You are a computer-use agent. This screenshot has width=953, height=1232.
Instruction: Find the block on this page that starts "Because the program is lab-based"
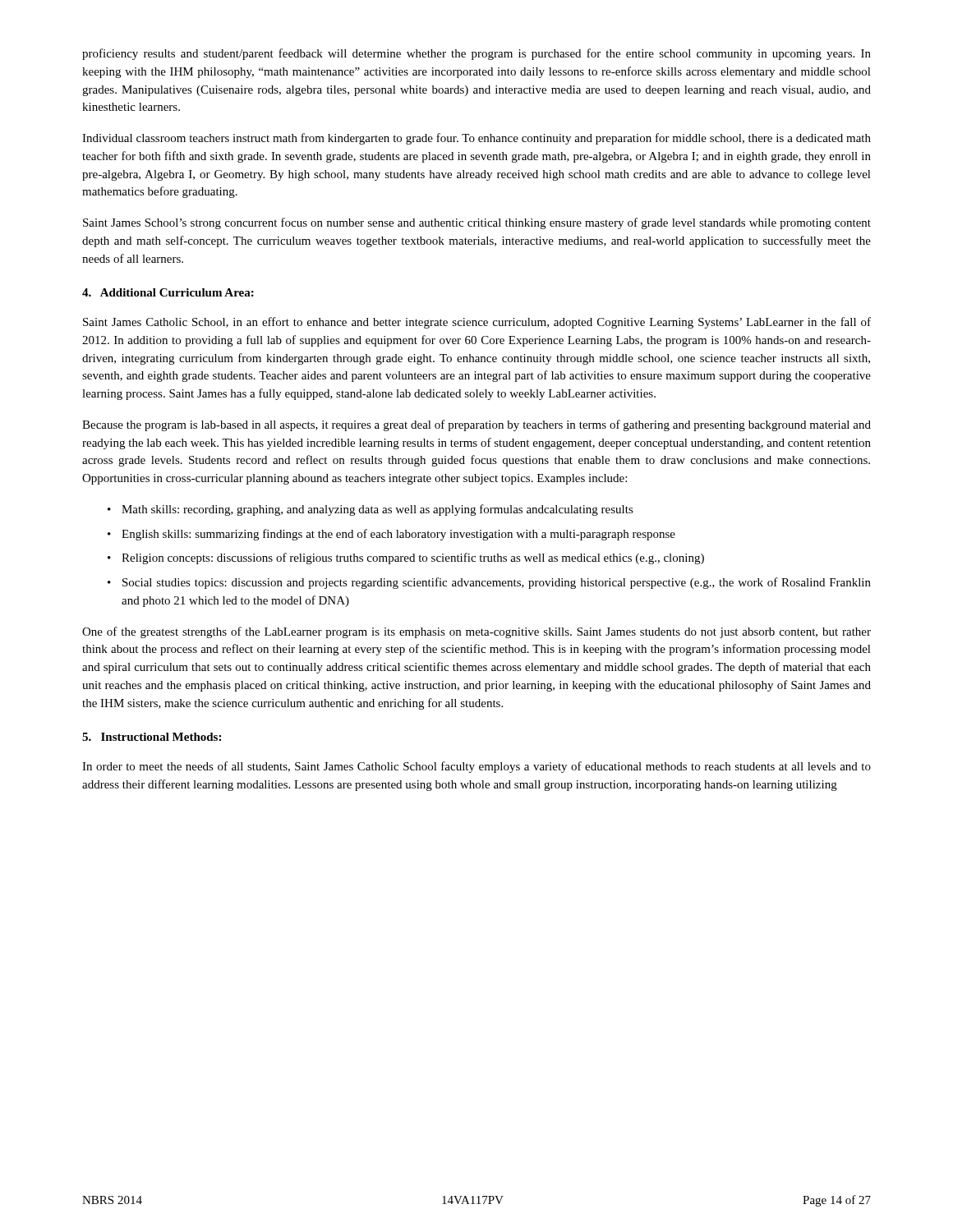[x=476, y=451]
